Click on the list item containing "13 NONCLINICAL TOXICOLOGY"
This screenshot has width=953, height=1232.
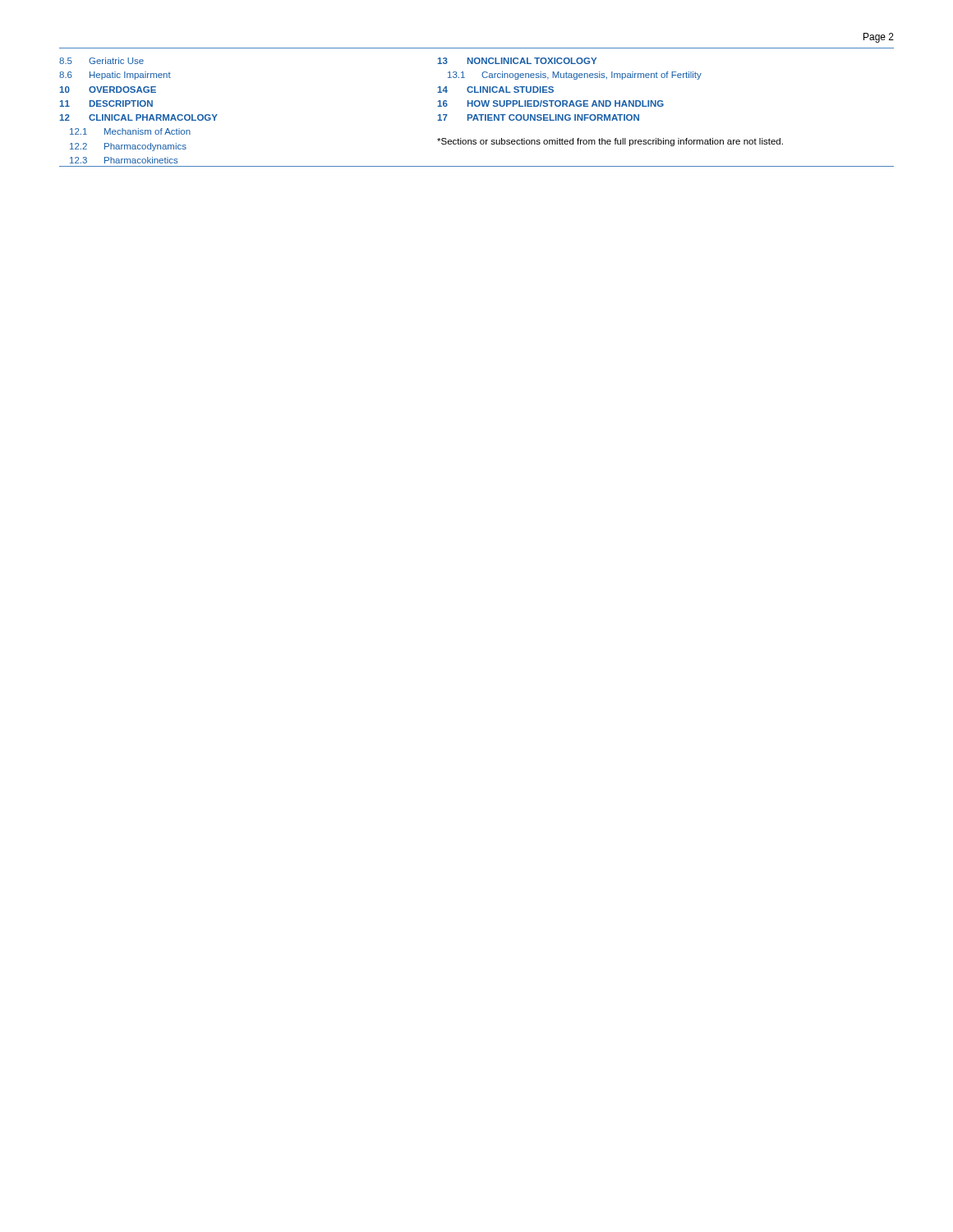(x=665, y=61)
